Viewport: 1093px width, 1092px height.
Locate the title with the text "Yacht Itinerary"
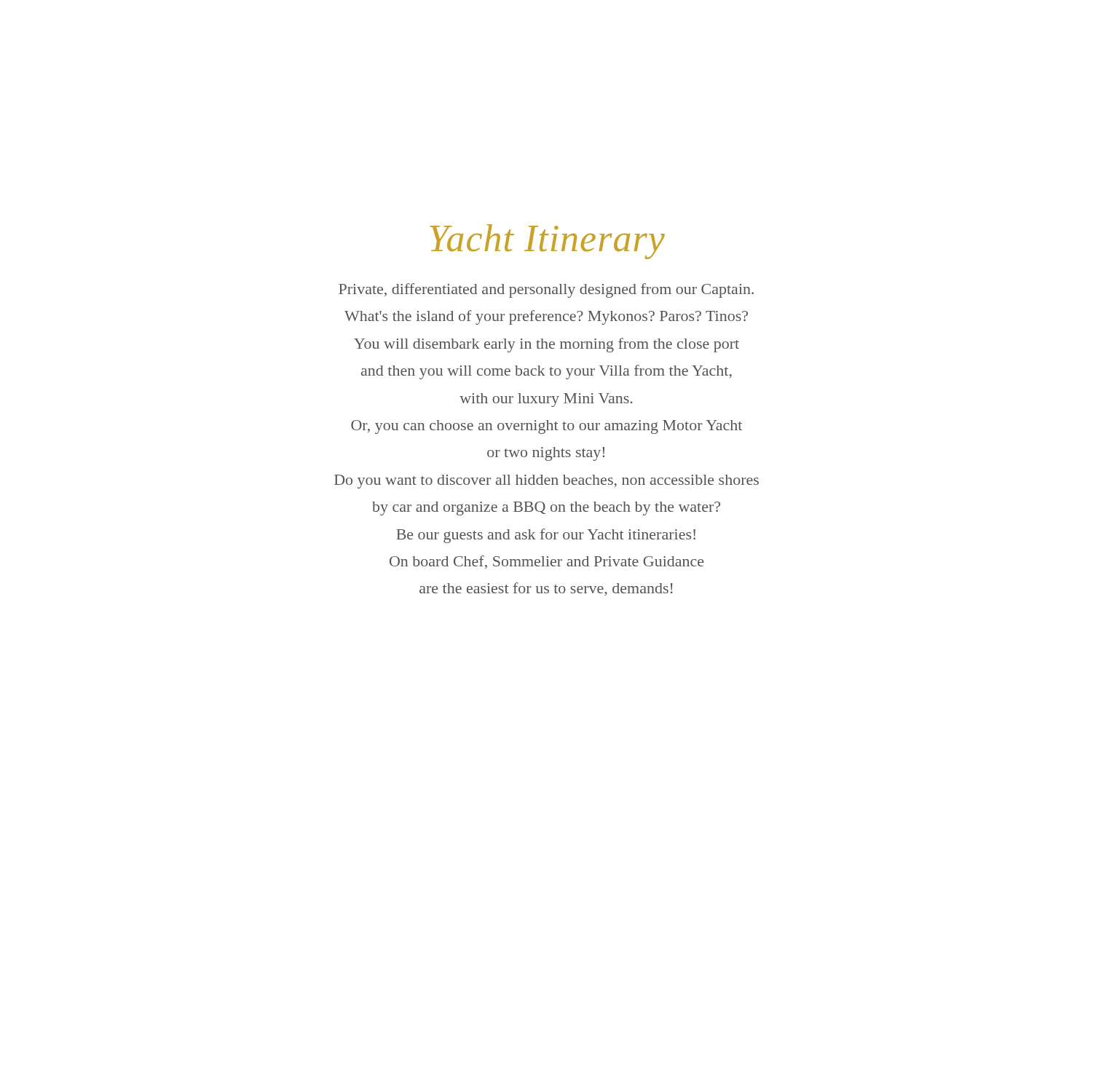(546, 238)
